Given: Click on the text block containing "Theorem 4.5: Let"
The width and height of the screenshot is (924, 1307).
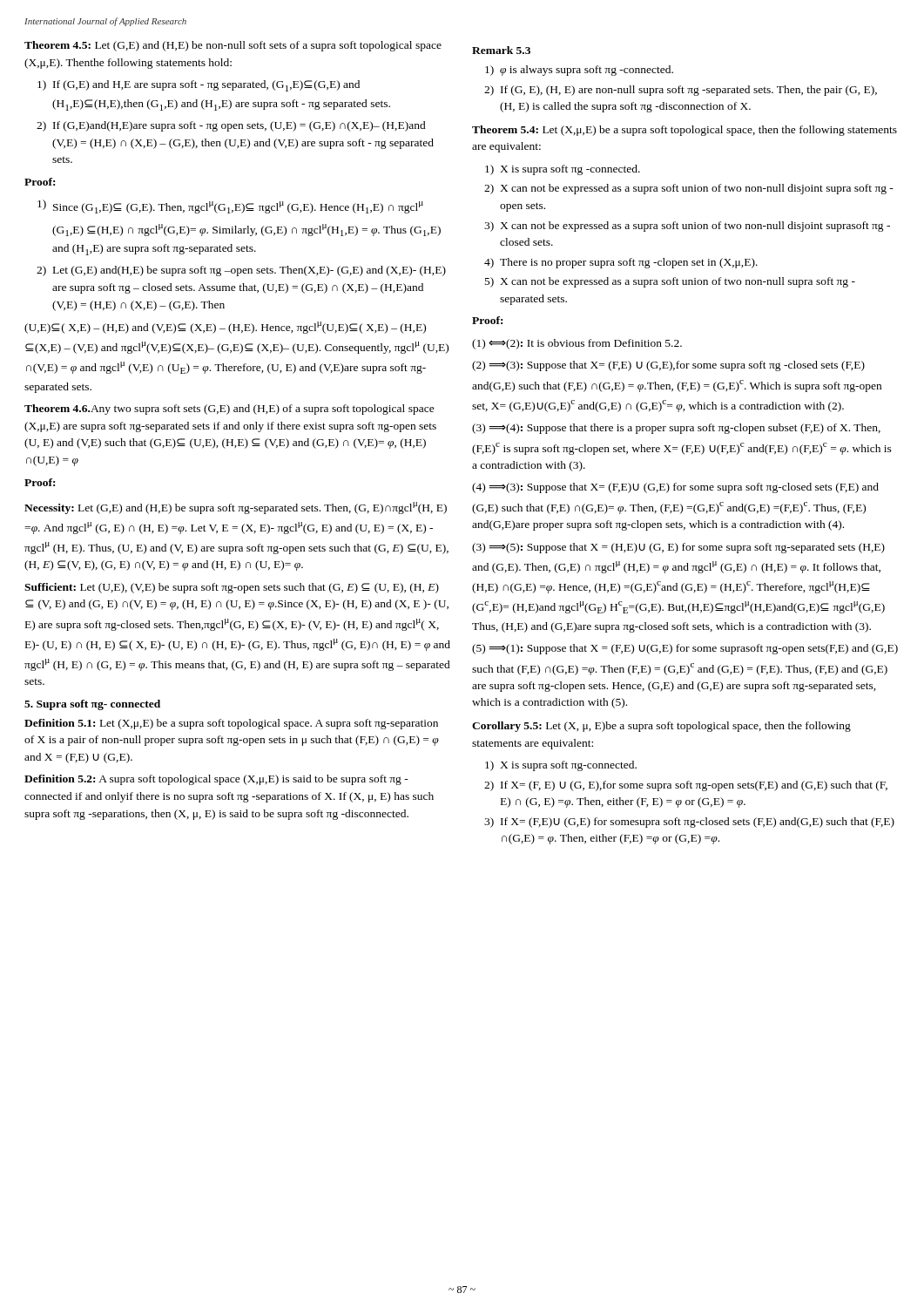Looking at the screenshot, I should point(233,53).
